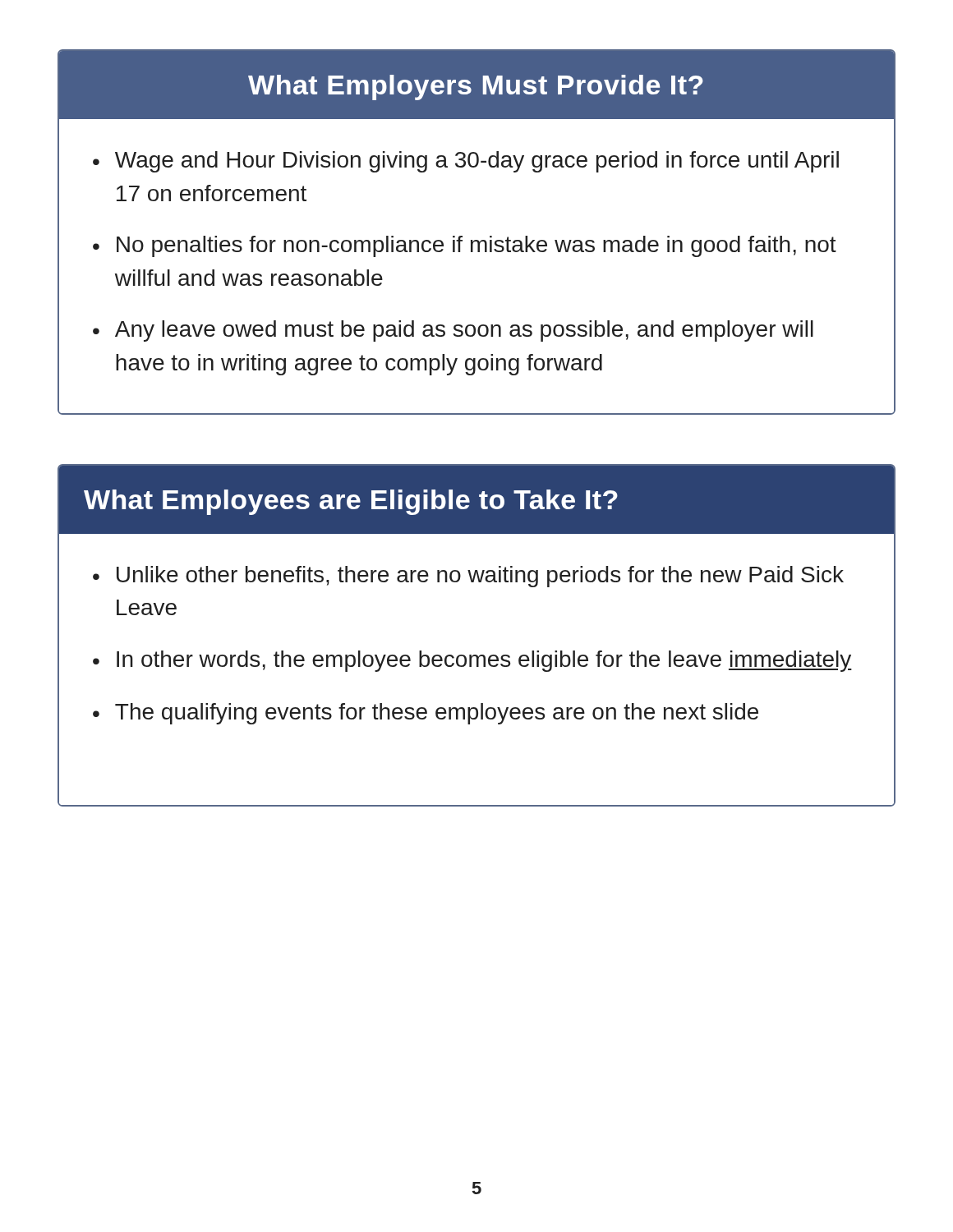Find the title with the text "What Employers Must Provide It?"
The height and width of the screenshot is (1232, 953).
tap(476, 85)
